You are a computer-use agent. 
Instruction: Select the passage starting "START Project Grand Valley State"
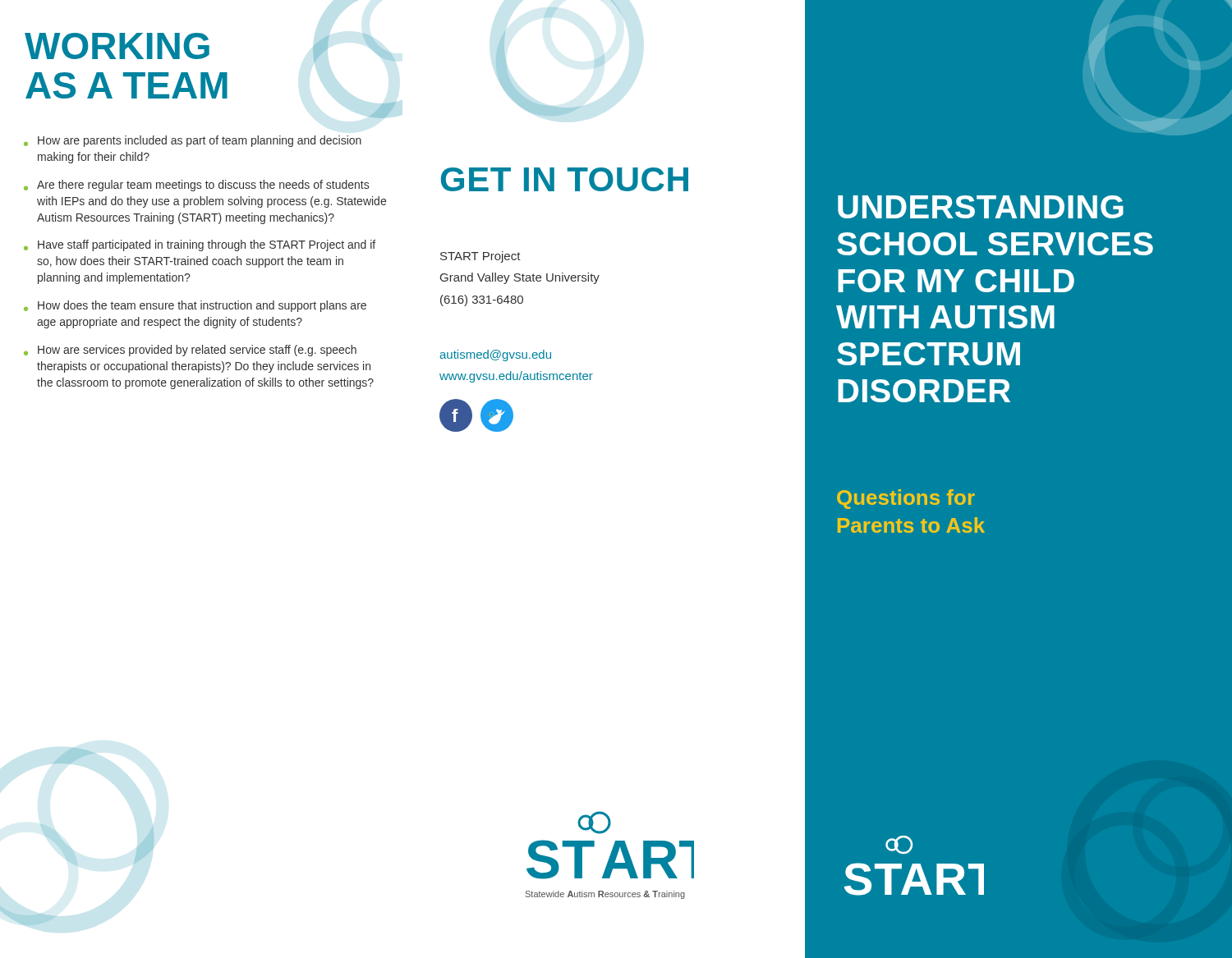click(480, 257)
